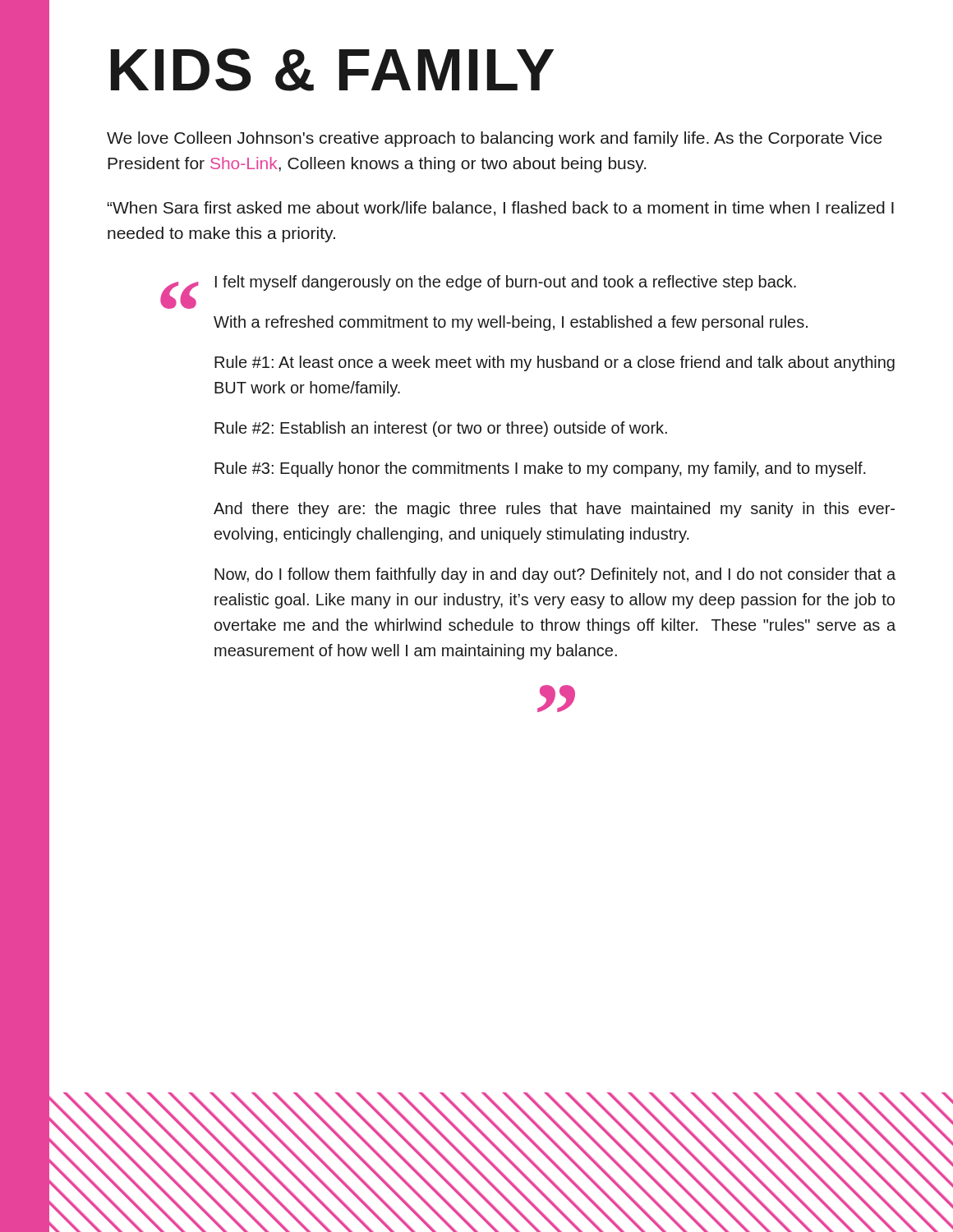Find the region starting "We love Colleen Johnson's creative approach to balancing"

(495, 150)
